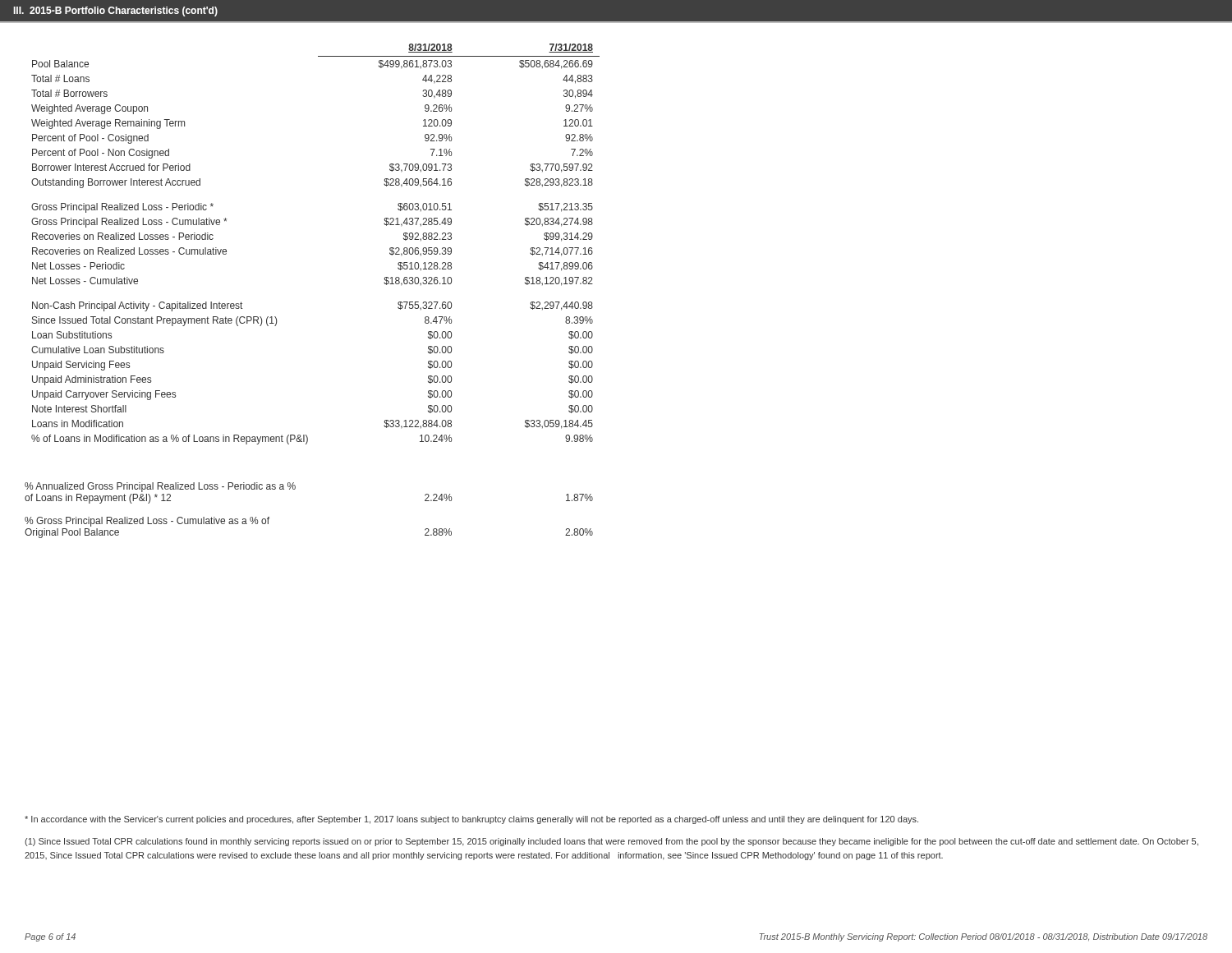Image resolution: width=1232 pixels, height=953 pixels.
Task: Find the table
Action: click(616, 243)
